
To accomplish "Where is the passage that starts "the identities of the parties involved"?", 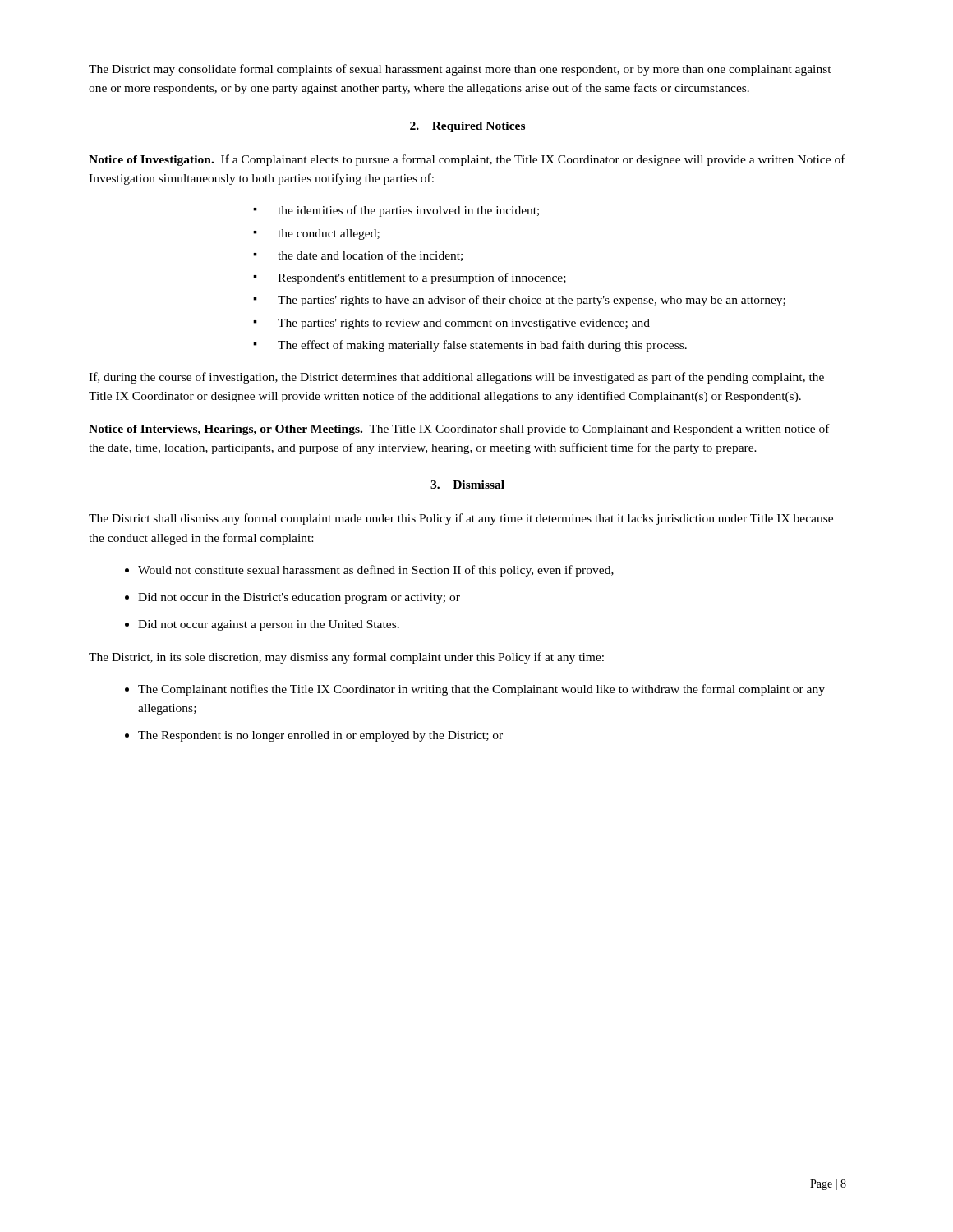I will (x=409, y=210).
